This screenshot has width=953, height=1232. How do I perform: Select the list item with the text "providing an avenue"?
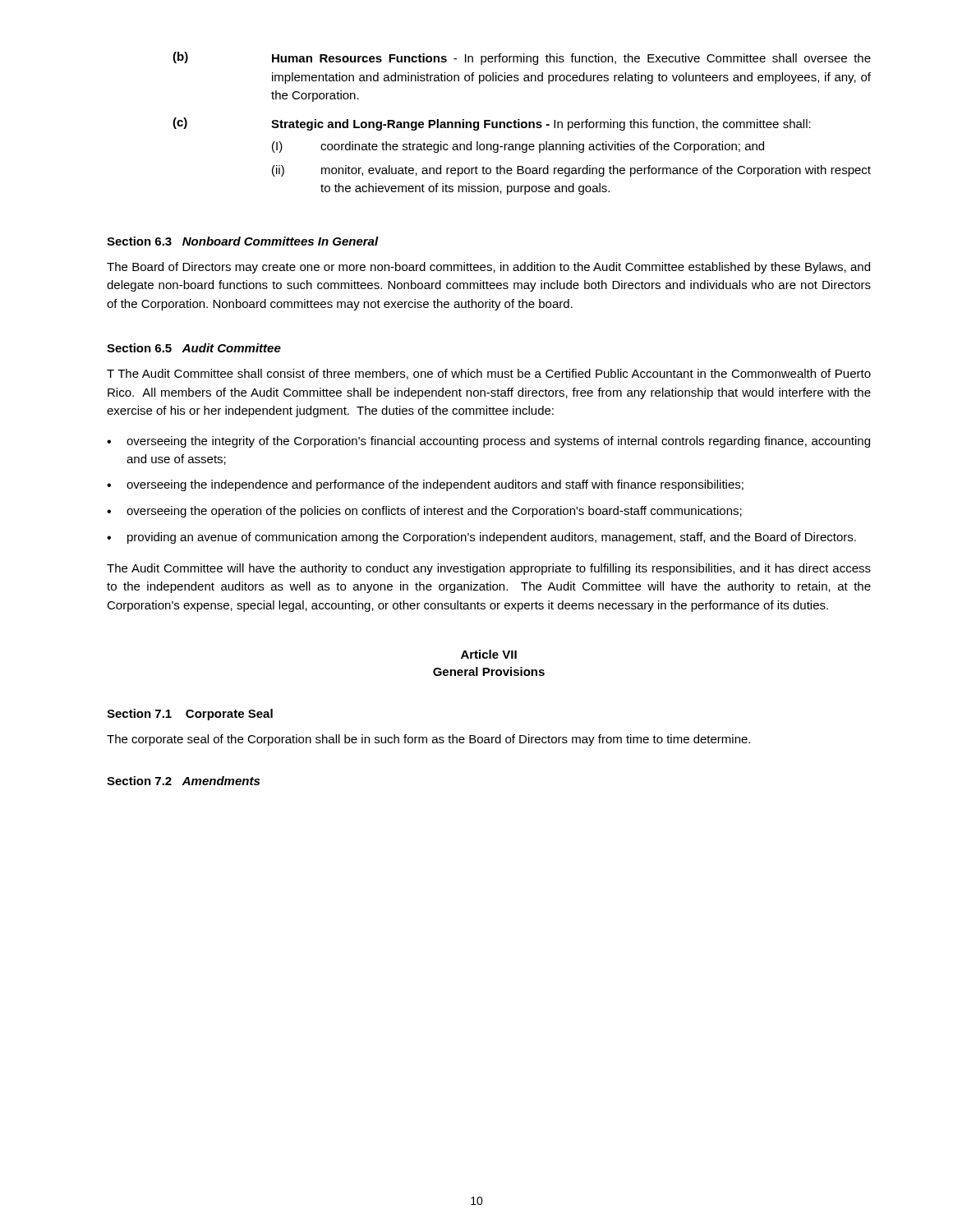point(499,538)
